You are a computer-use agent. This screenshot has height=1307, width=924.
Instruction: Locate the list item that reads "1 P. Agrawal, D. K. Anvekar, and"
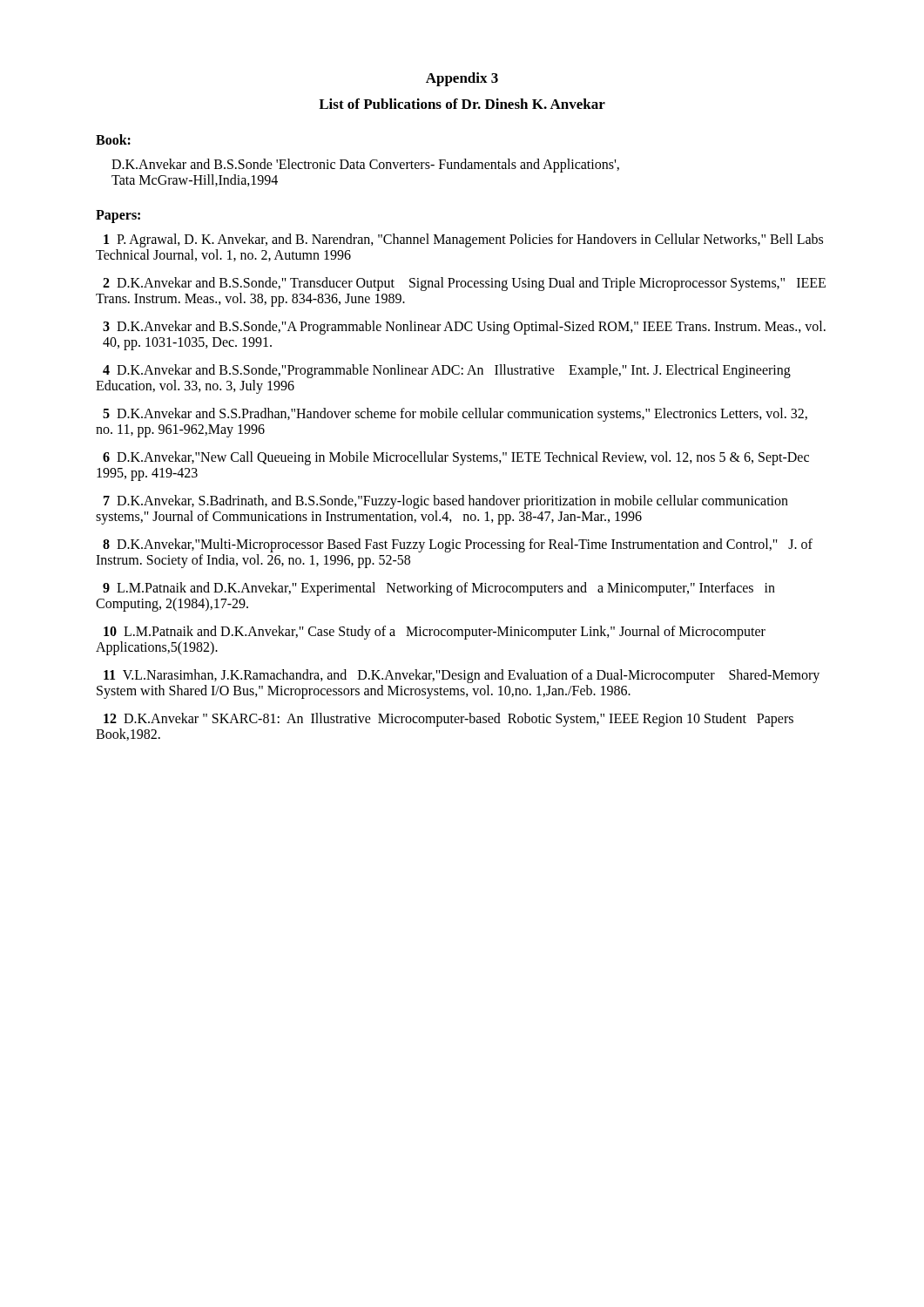460,247
